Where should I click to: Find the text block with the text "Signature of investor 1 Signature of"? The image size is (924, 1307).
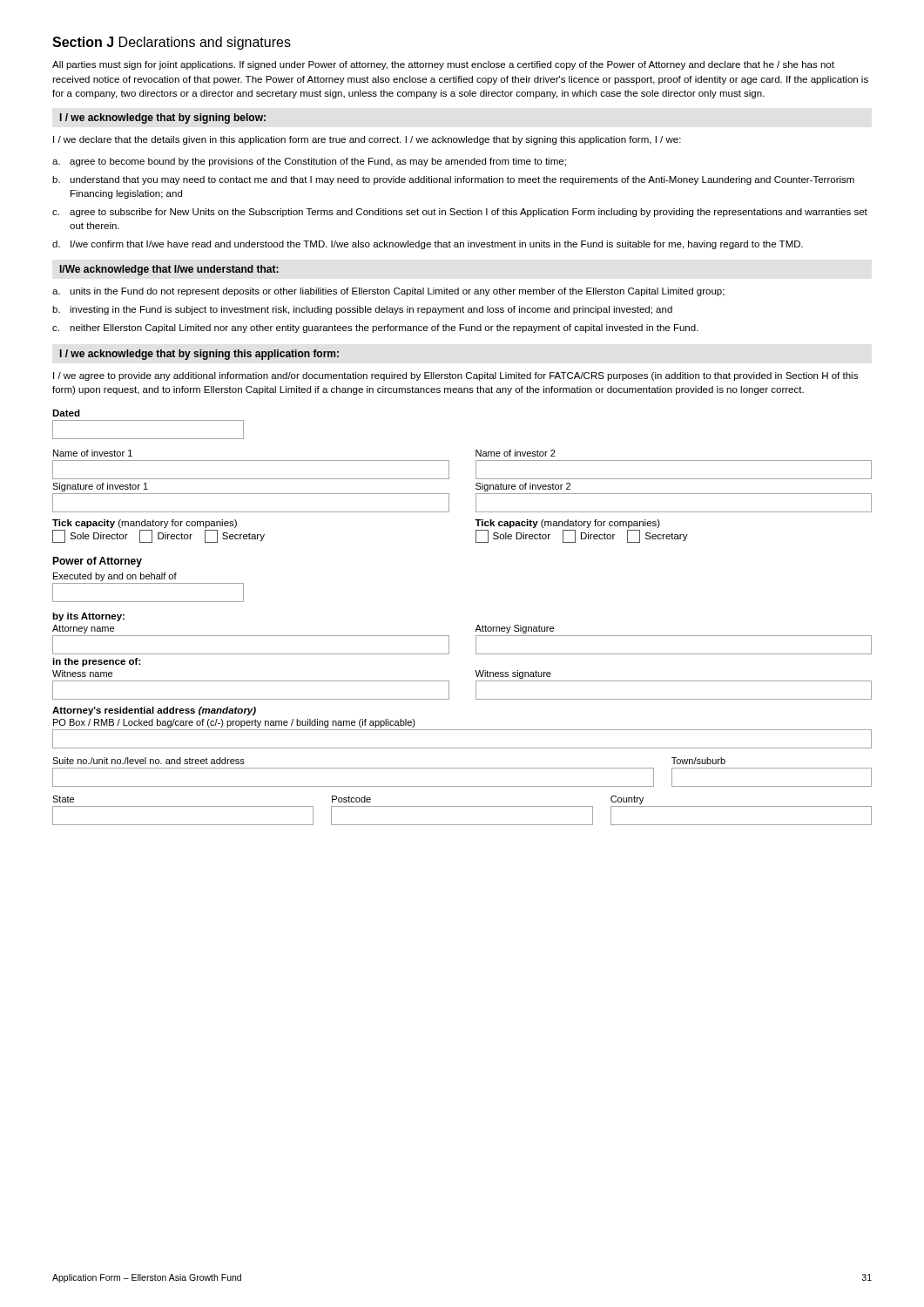pyautogui.click(x=101, y=487)
